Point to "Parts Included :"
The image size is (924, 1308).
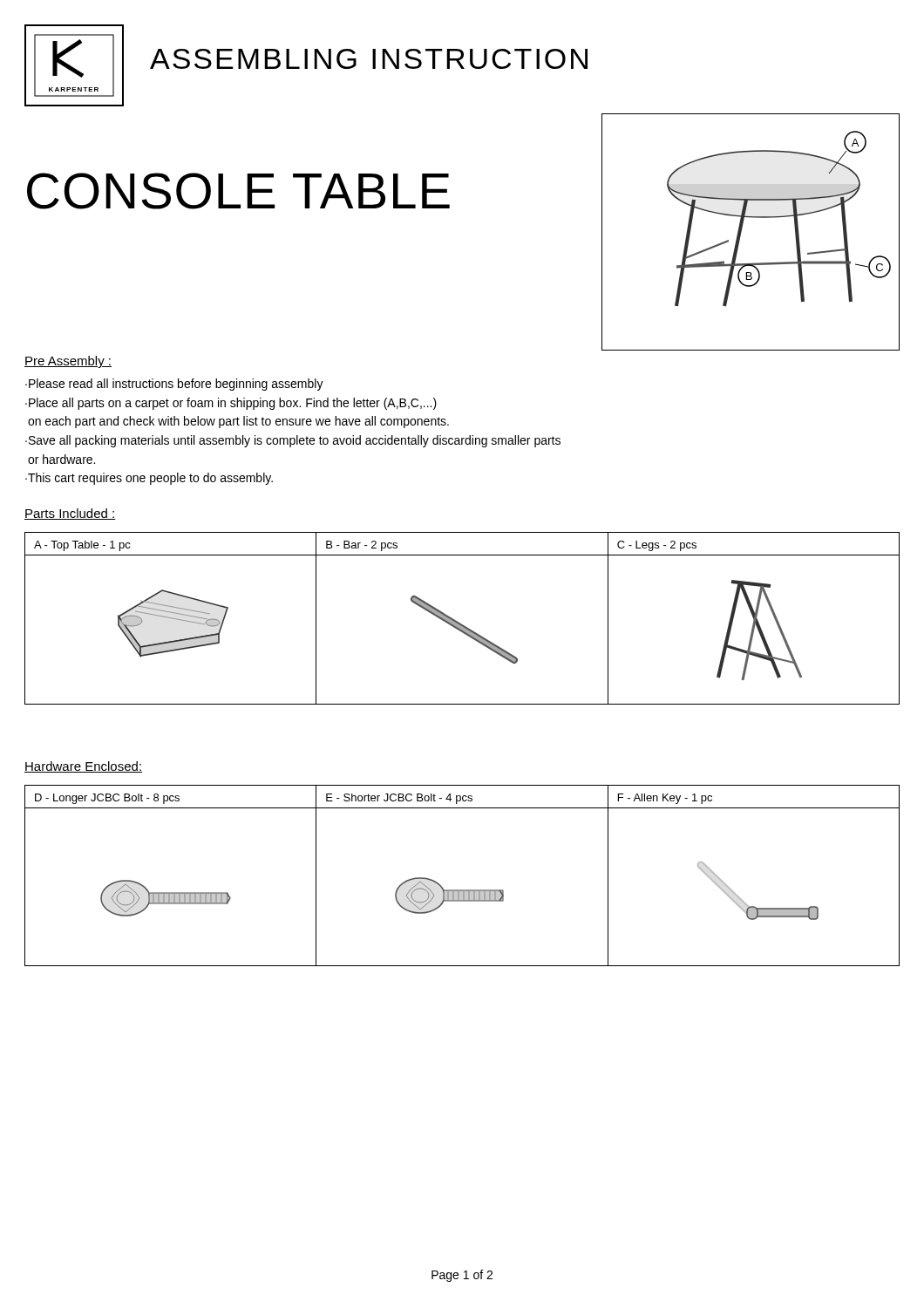coord(70,513)
